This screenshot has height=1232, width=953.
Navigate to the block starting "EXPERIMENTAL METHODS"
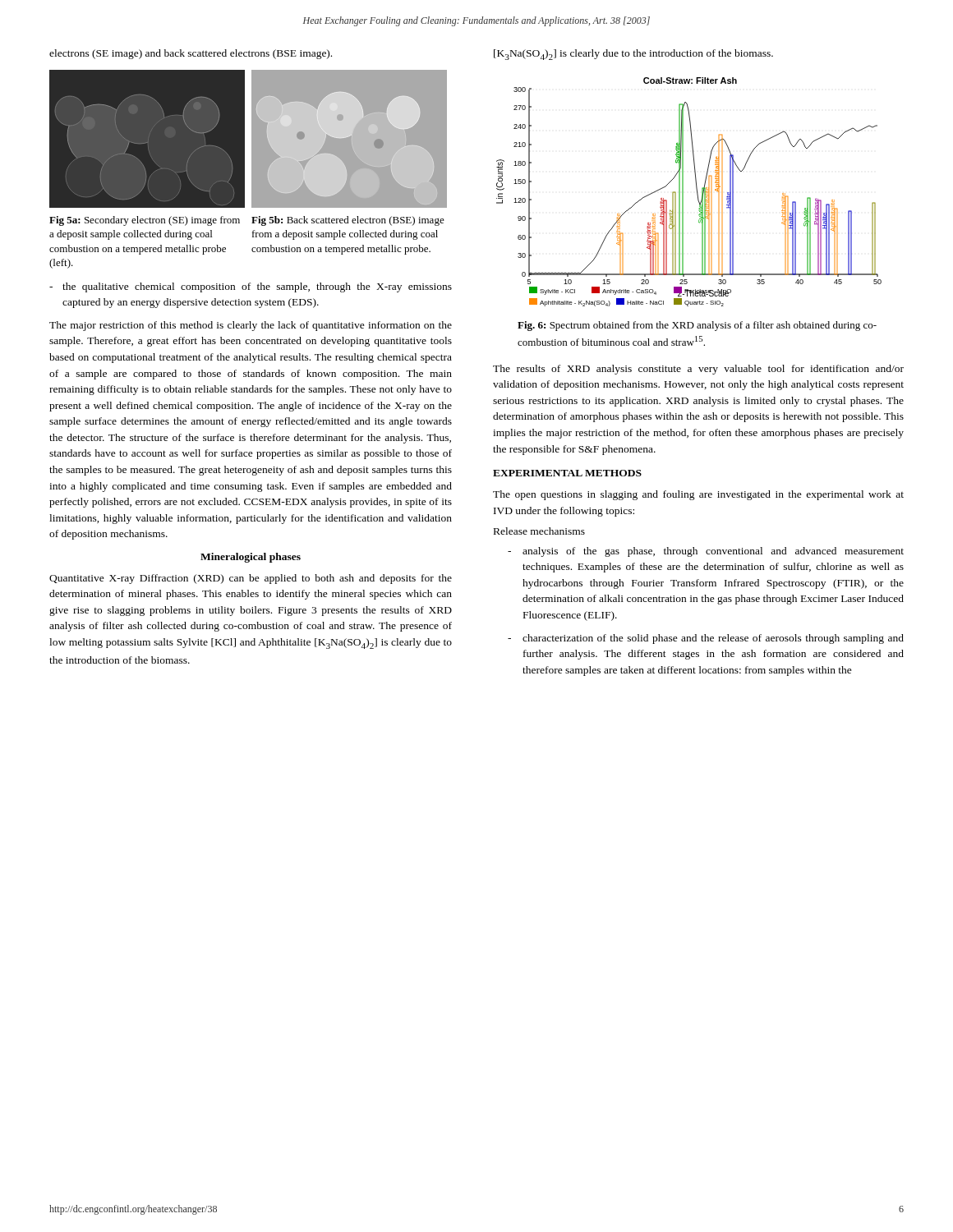click(567, 473)
